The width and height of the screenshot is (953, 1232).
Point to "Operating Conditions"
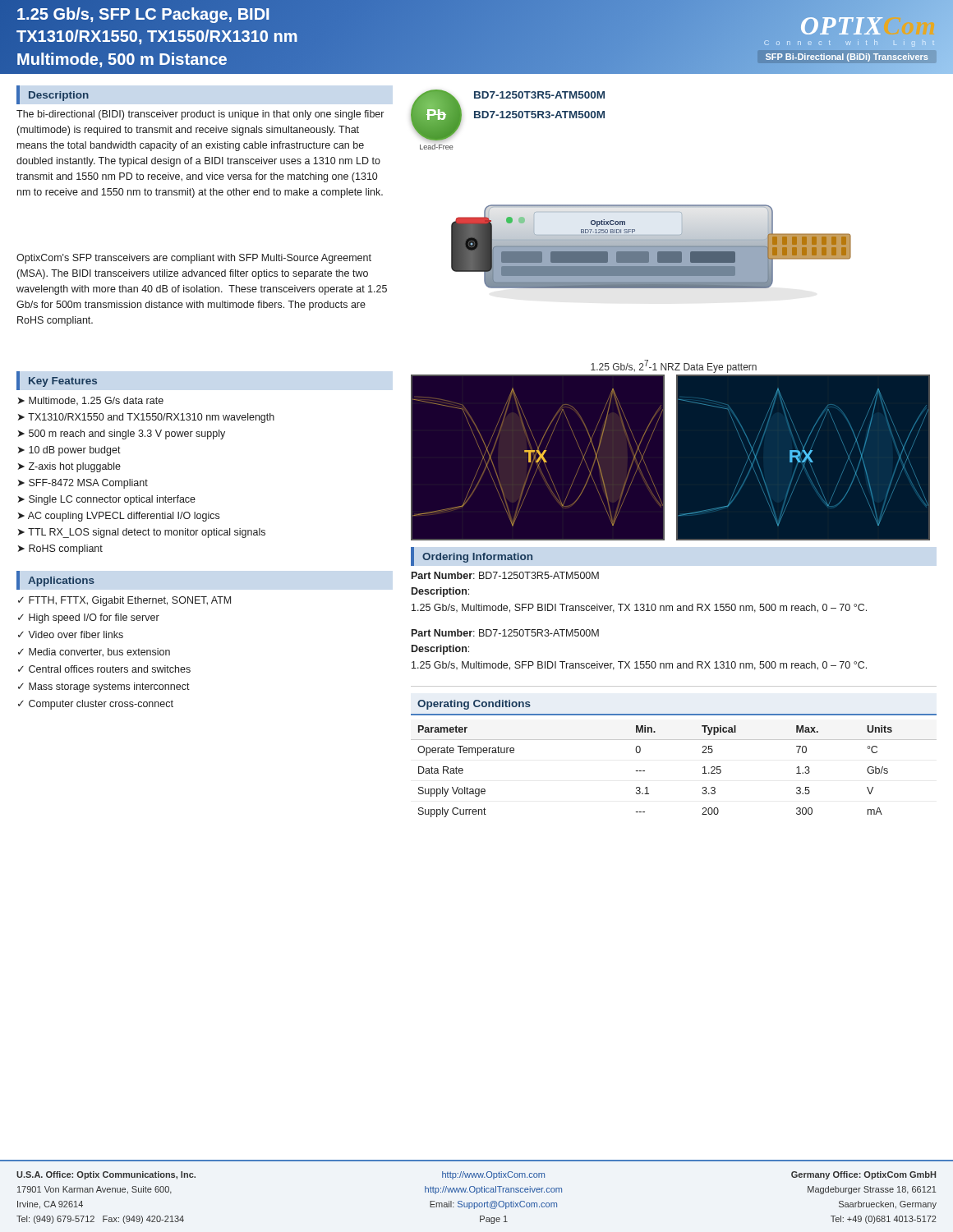(474, 703)
